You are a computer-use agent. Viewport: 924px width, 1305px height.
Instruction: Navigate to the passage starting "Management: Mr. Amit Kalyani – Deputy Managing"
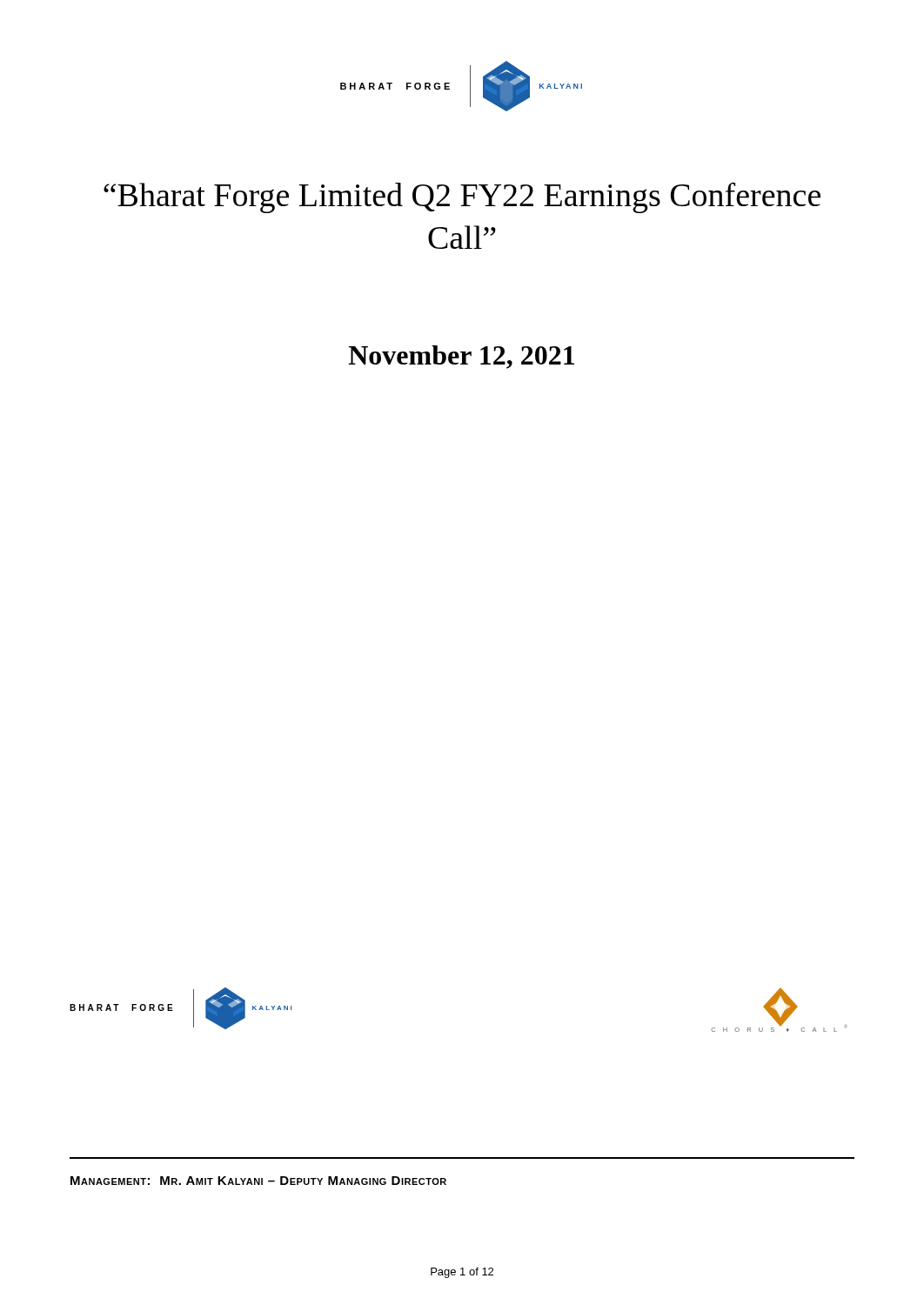(x=258, y=1180)
